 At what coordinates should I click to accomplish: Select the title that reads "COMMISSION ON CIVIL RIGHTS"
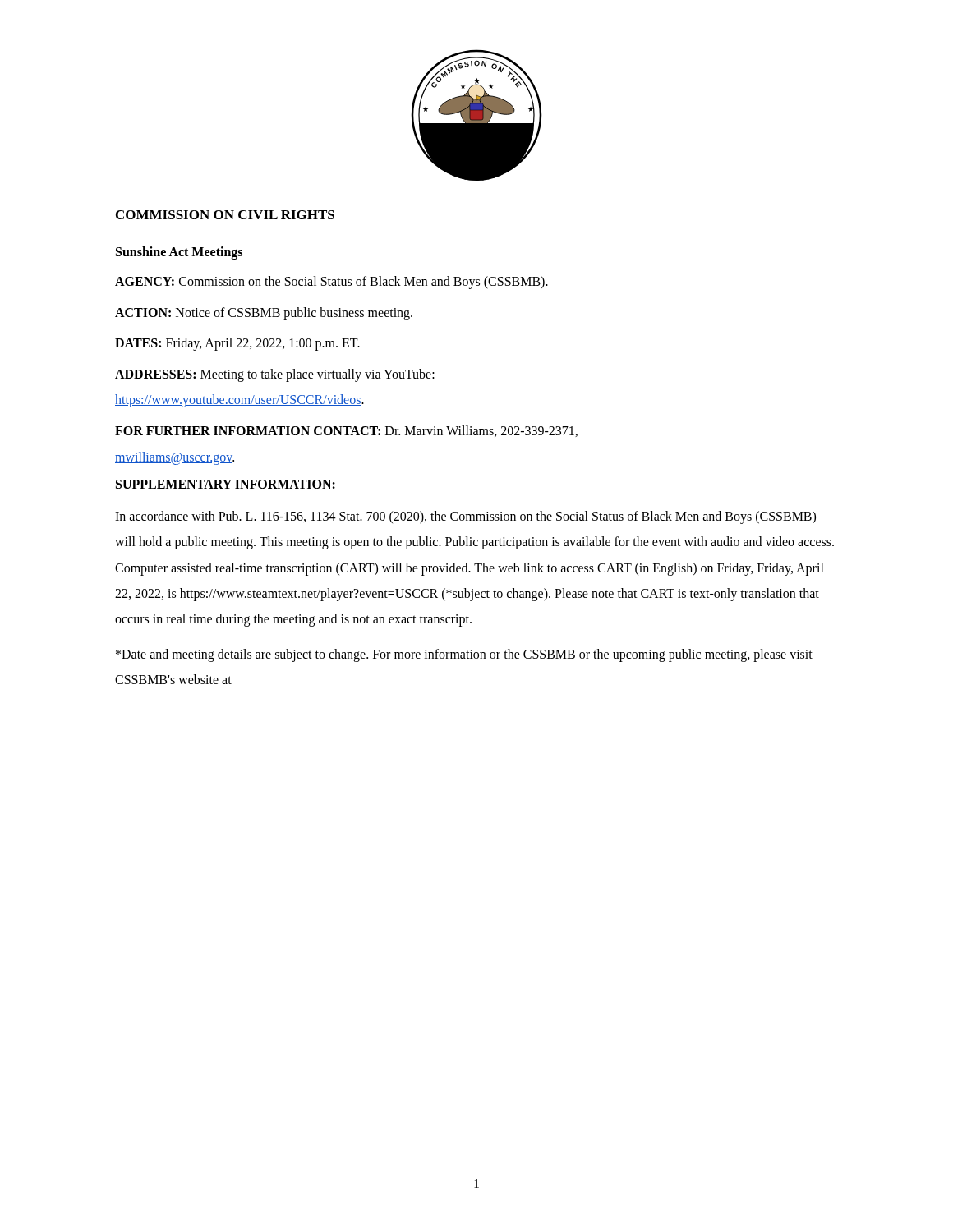(225, 215)
